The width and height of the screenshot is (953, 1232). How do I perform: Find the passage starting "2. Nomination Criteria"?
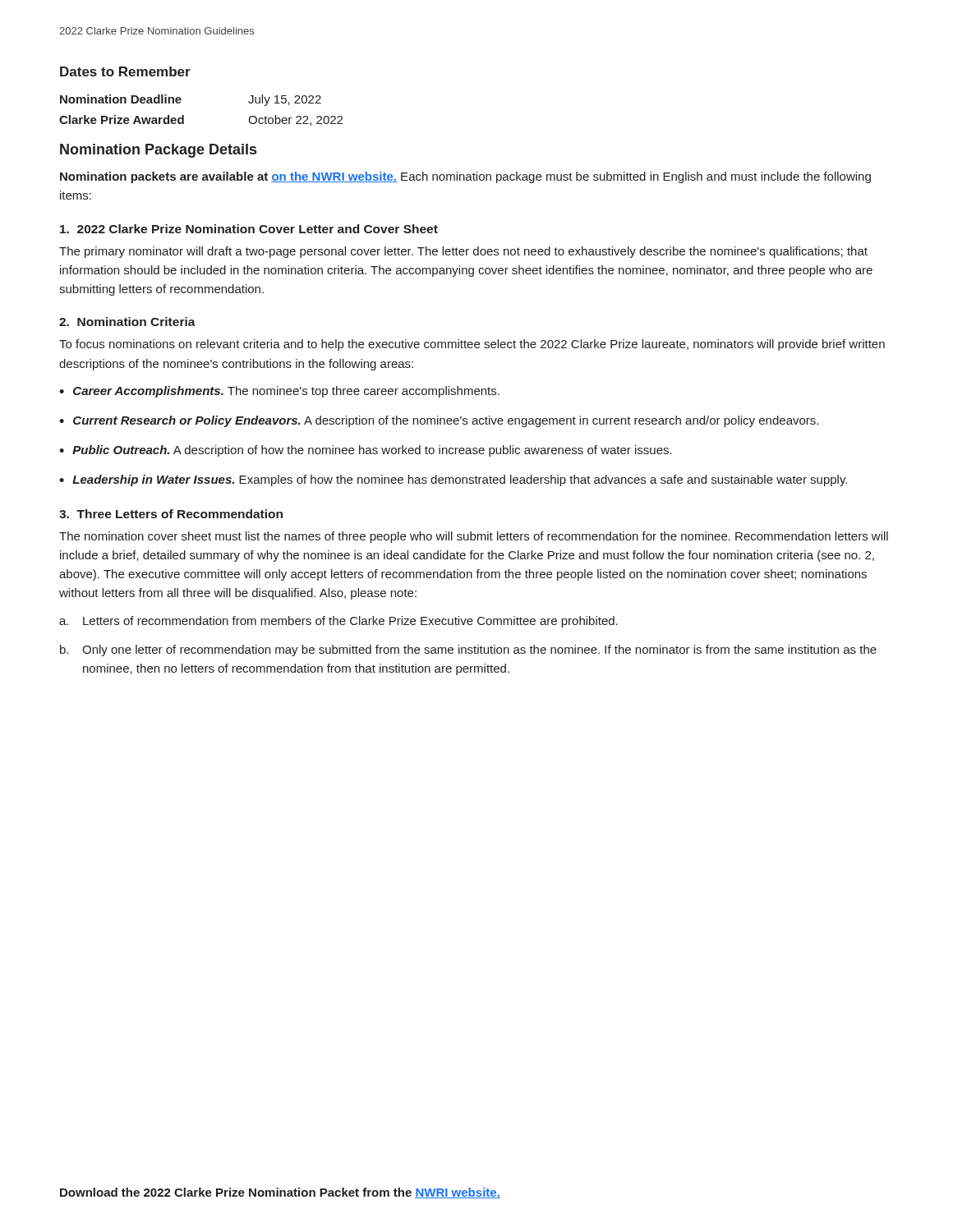[127, 322]
